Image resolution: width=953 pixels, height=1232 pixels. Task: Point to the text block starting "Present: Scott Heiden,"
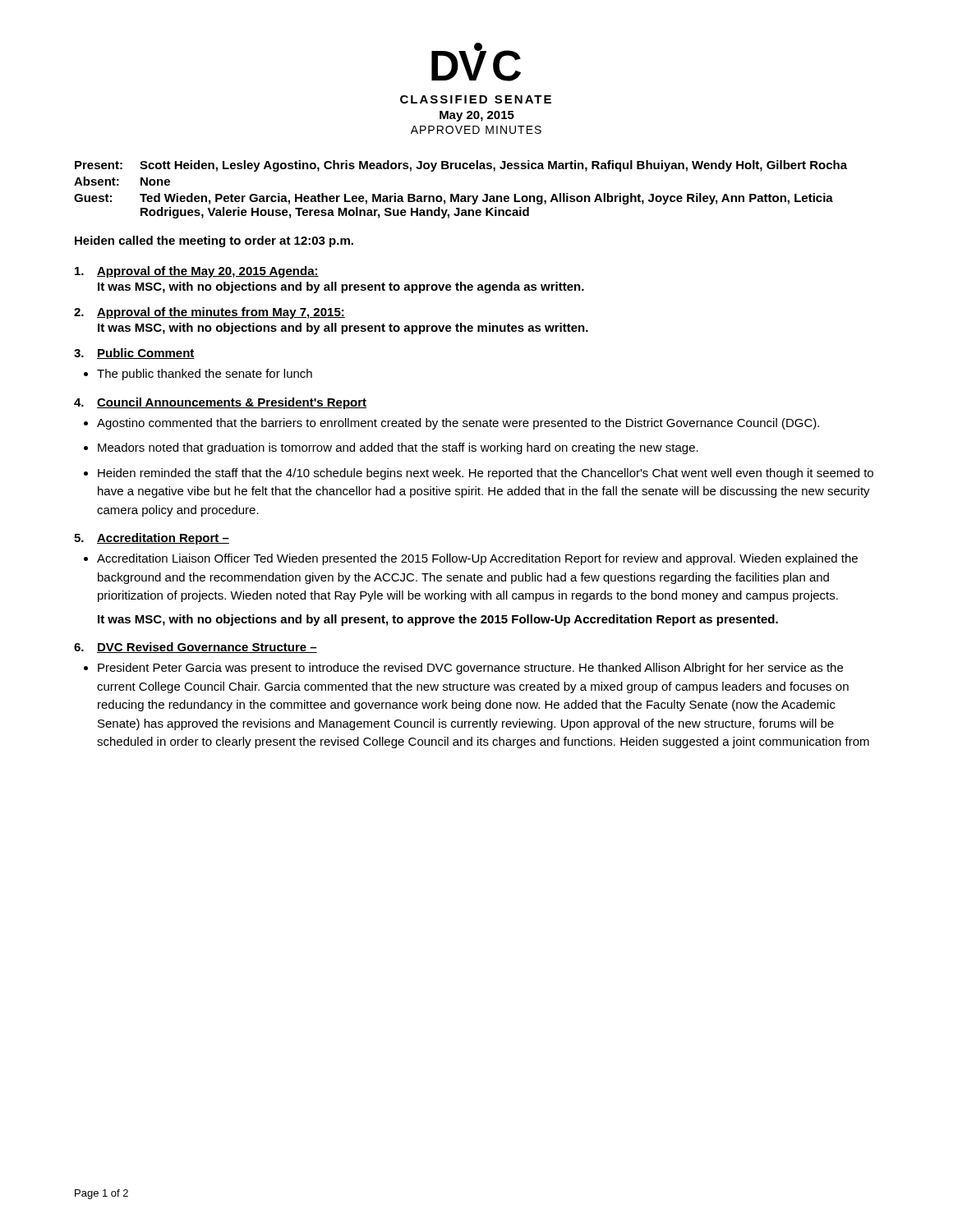(x=476, y=188)
